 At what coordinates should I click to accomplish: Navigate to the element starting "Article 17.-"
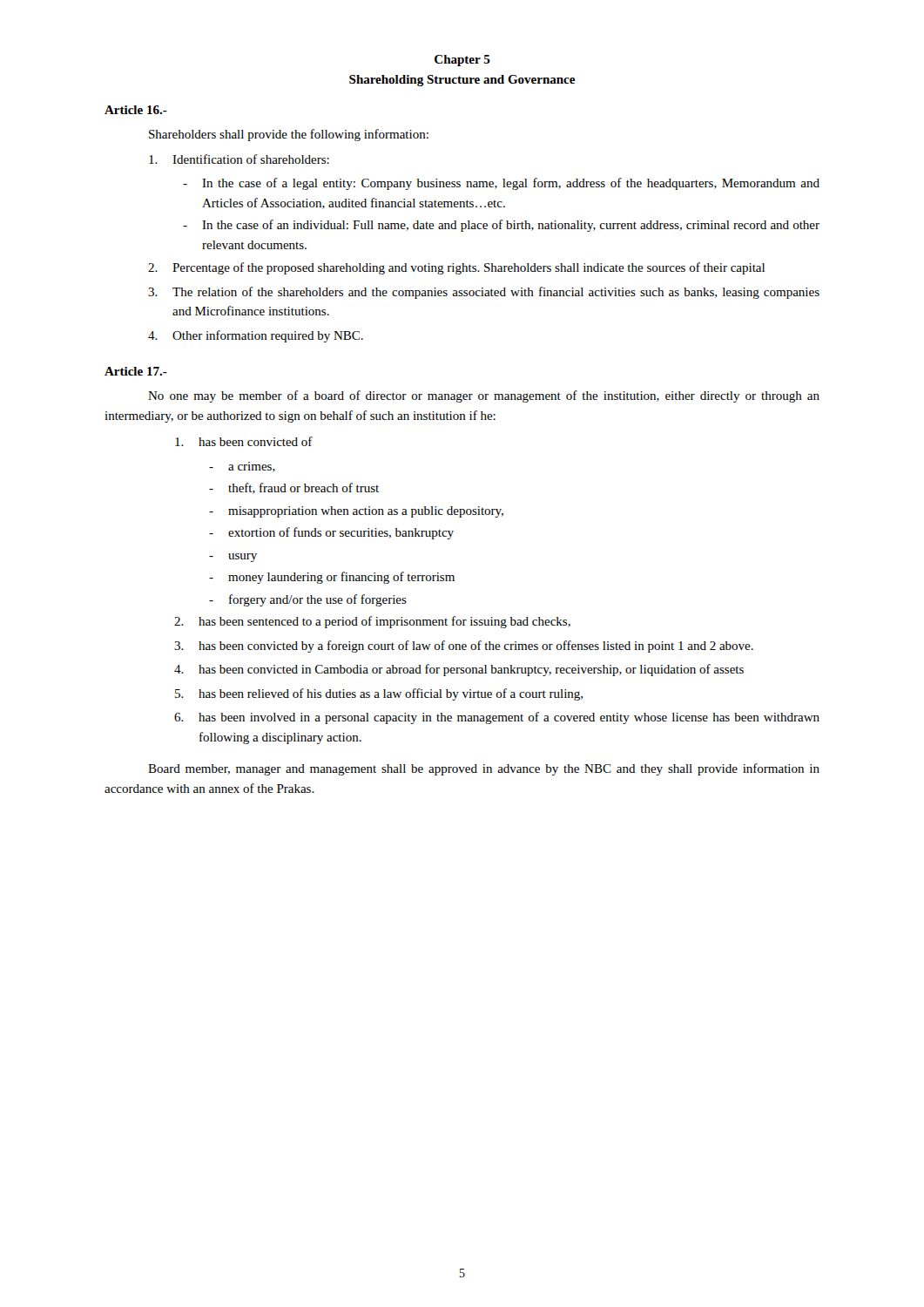click(136, 371)
